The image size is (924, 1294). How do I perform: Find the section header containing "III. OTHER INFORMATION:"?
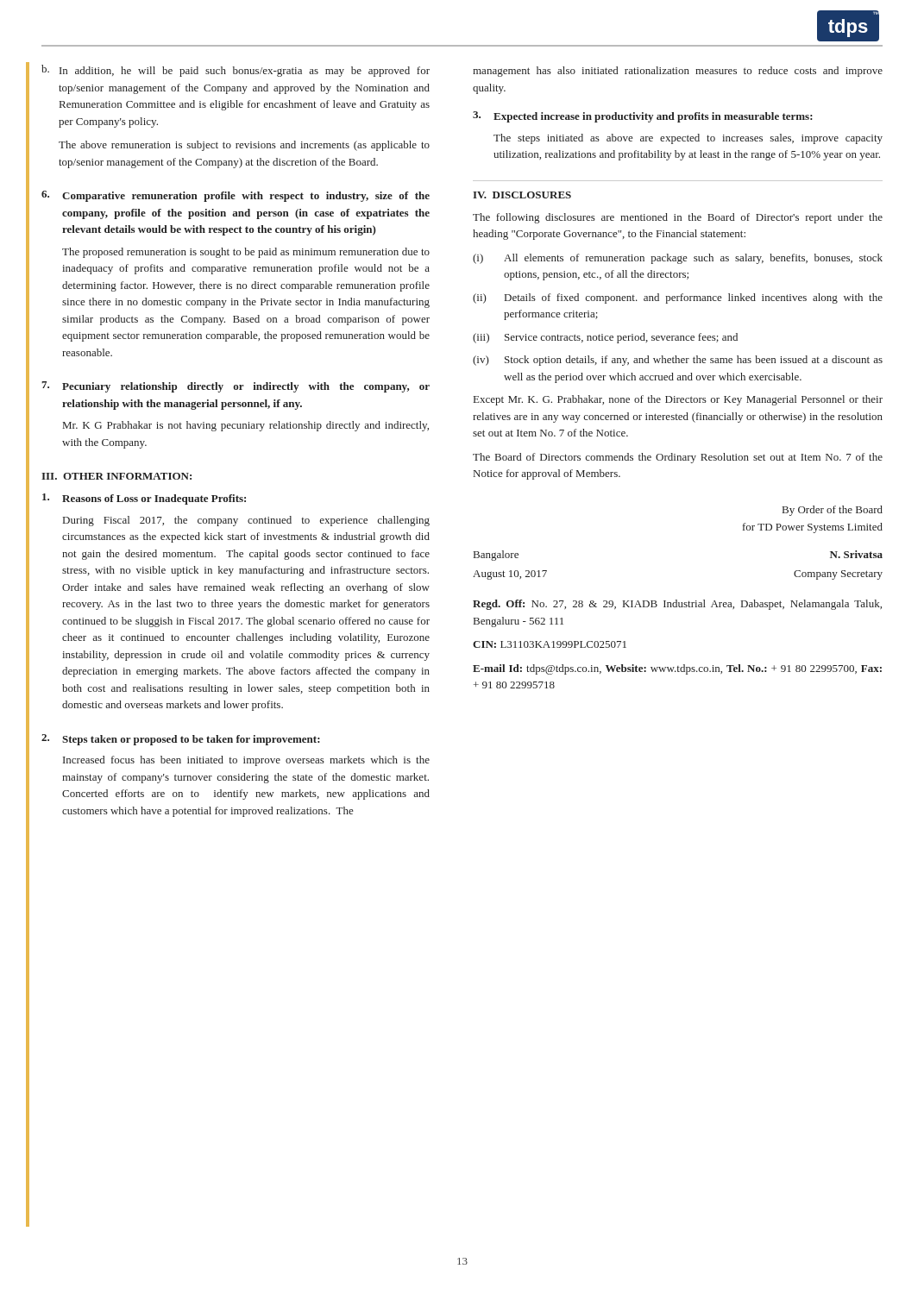click(x=117, y=476)
